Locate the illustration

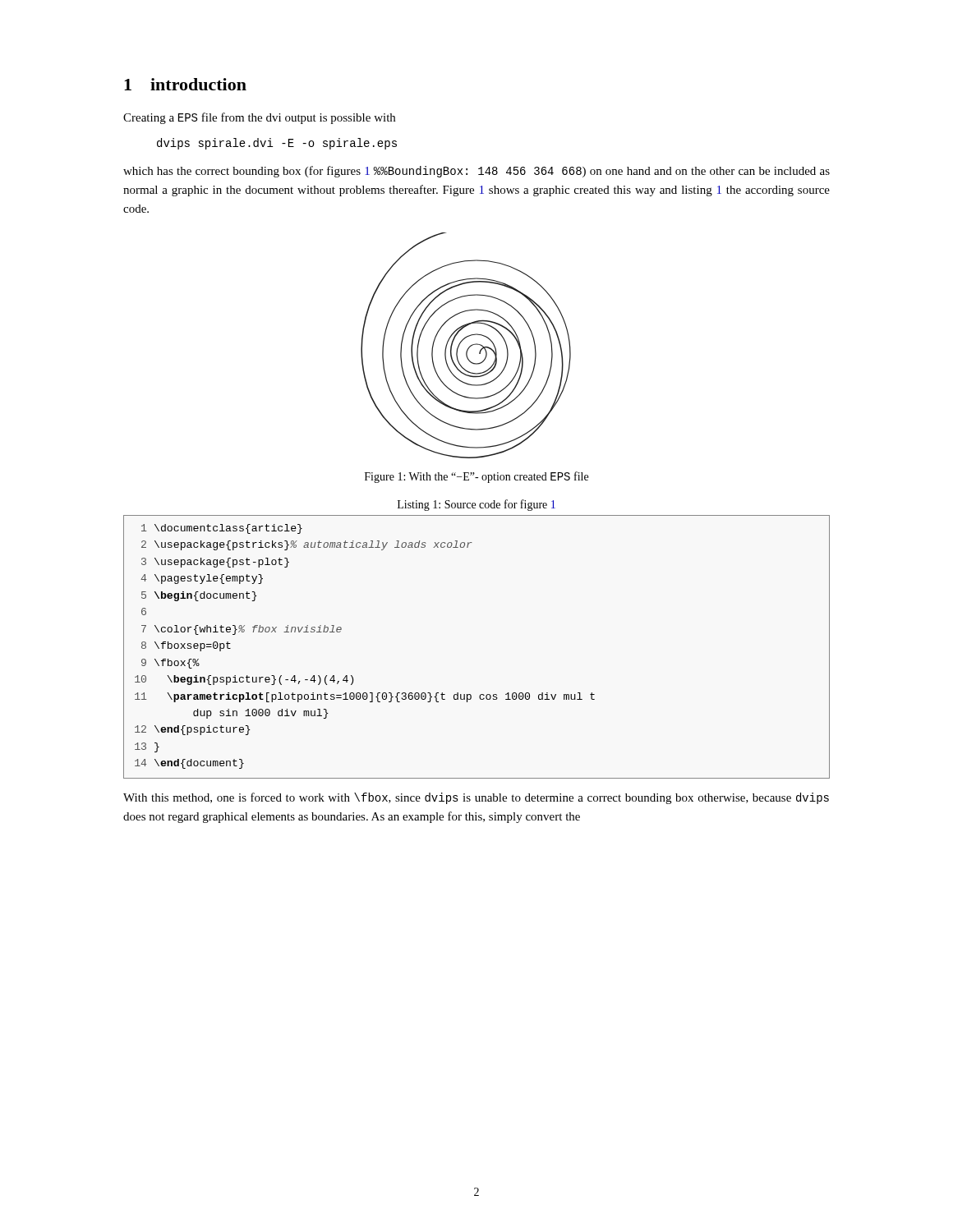[x=476, y=347]
